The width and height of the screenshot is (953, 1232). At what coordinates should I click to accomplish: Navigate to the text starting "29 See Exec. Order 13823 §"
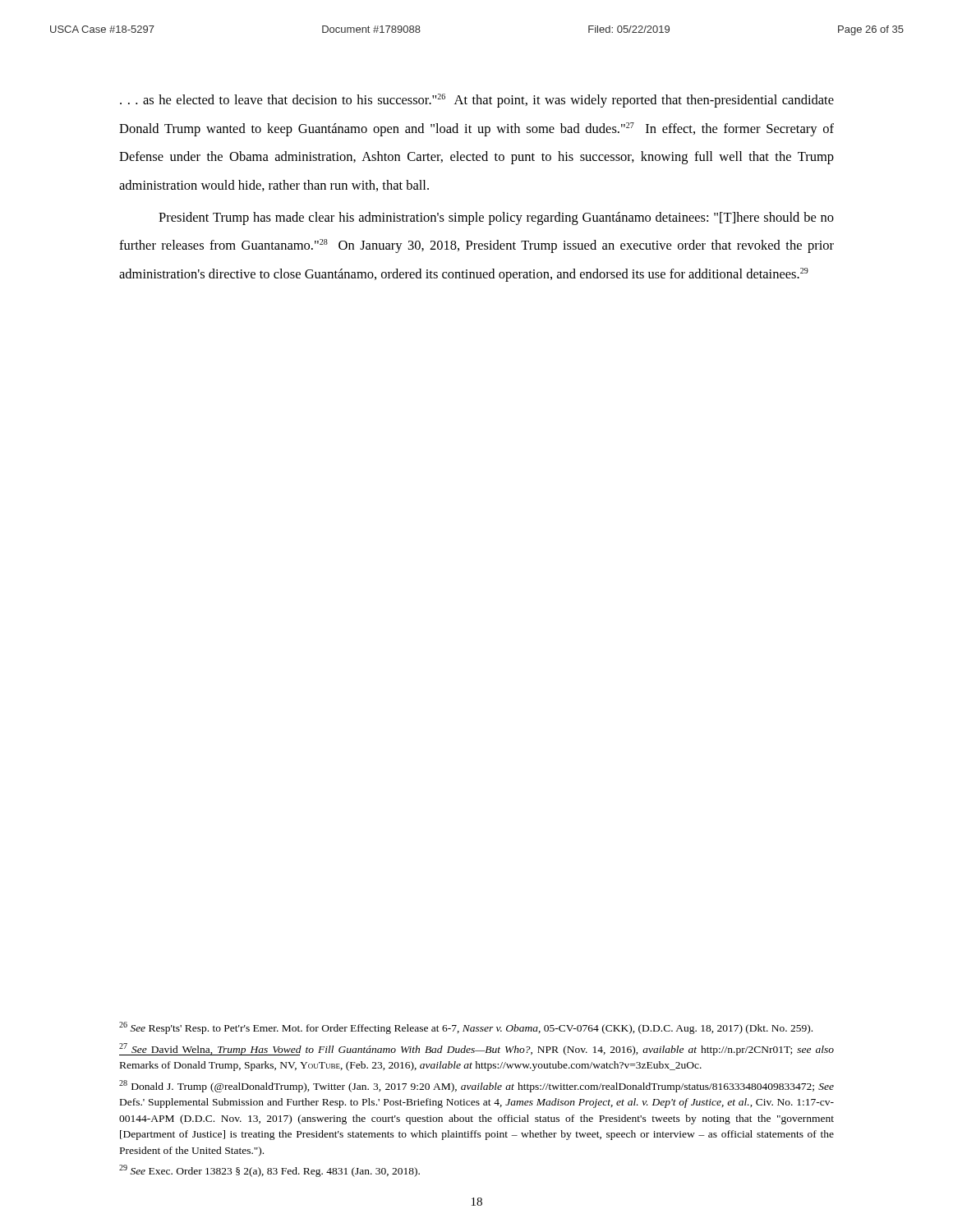tap(270, 1170)
